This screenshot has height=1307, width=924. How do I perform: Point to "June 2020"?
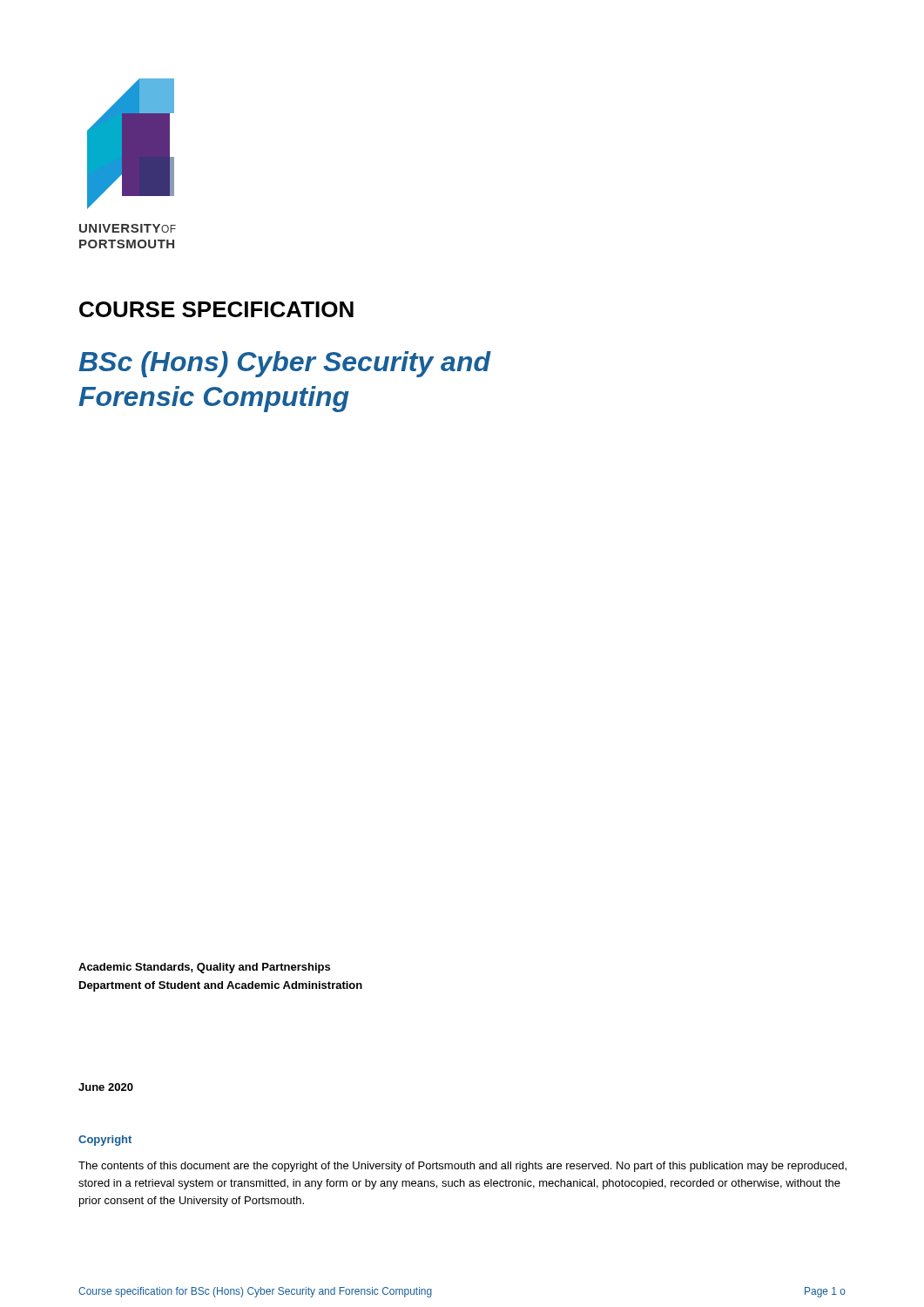[x=106, y=1087]
